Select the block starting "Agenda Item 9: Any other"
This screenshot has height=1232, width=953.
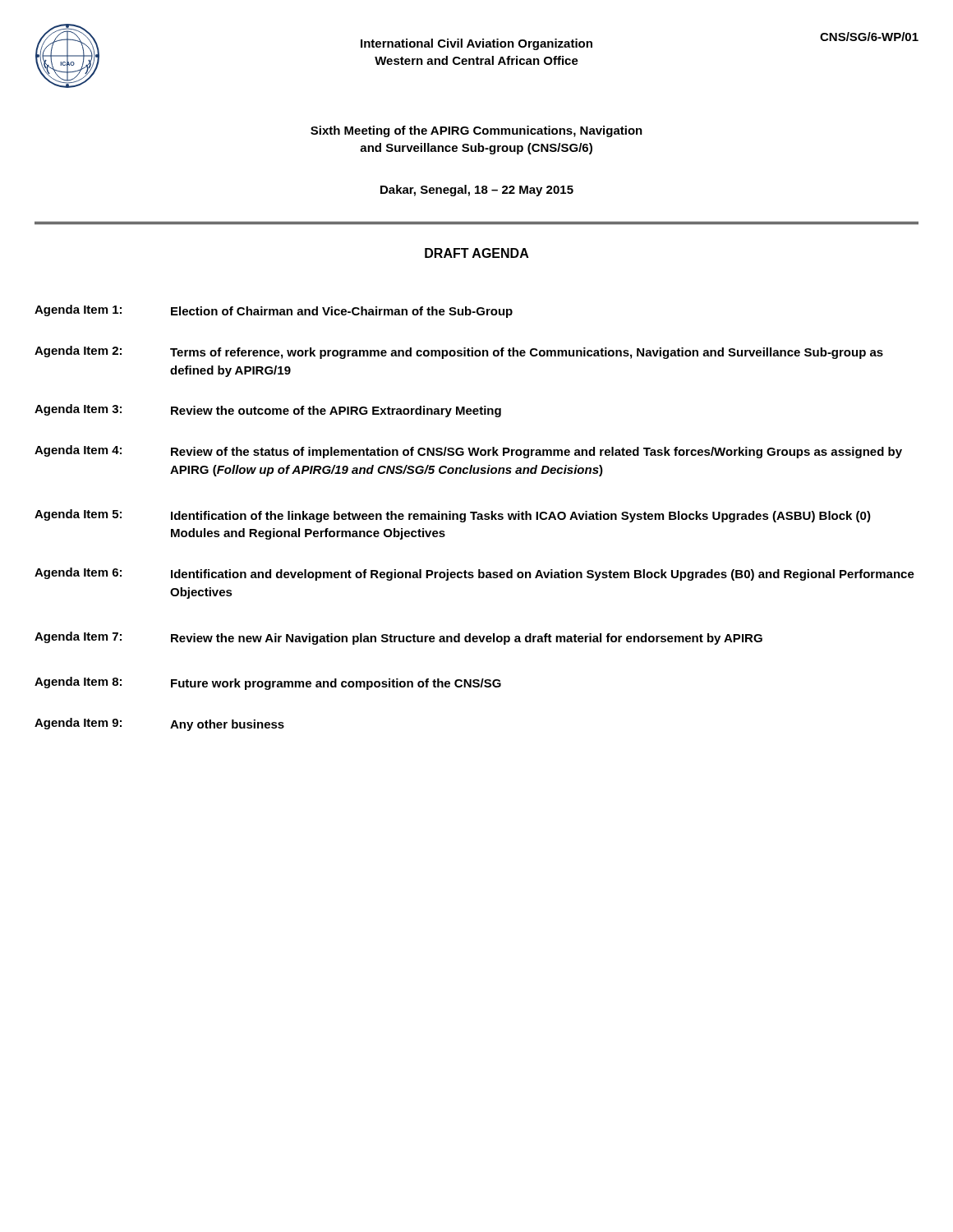pyautogui.click(x=76, y=724)
